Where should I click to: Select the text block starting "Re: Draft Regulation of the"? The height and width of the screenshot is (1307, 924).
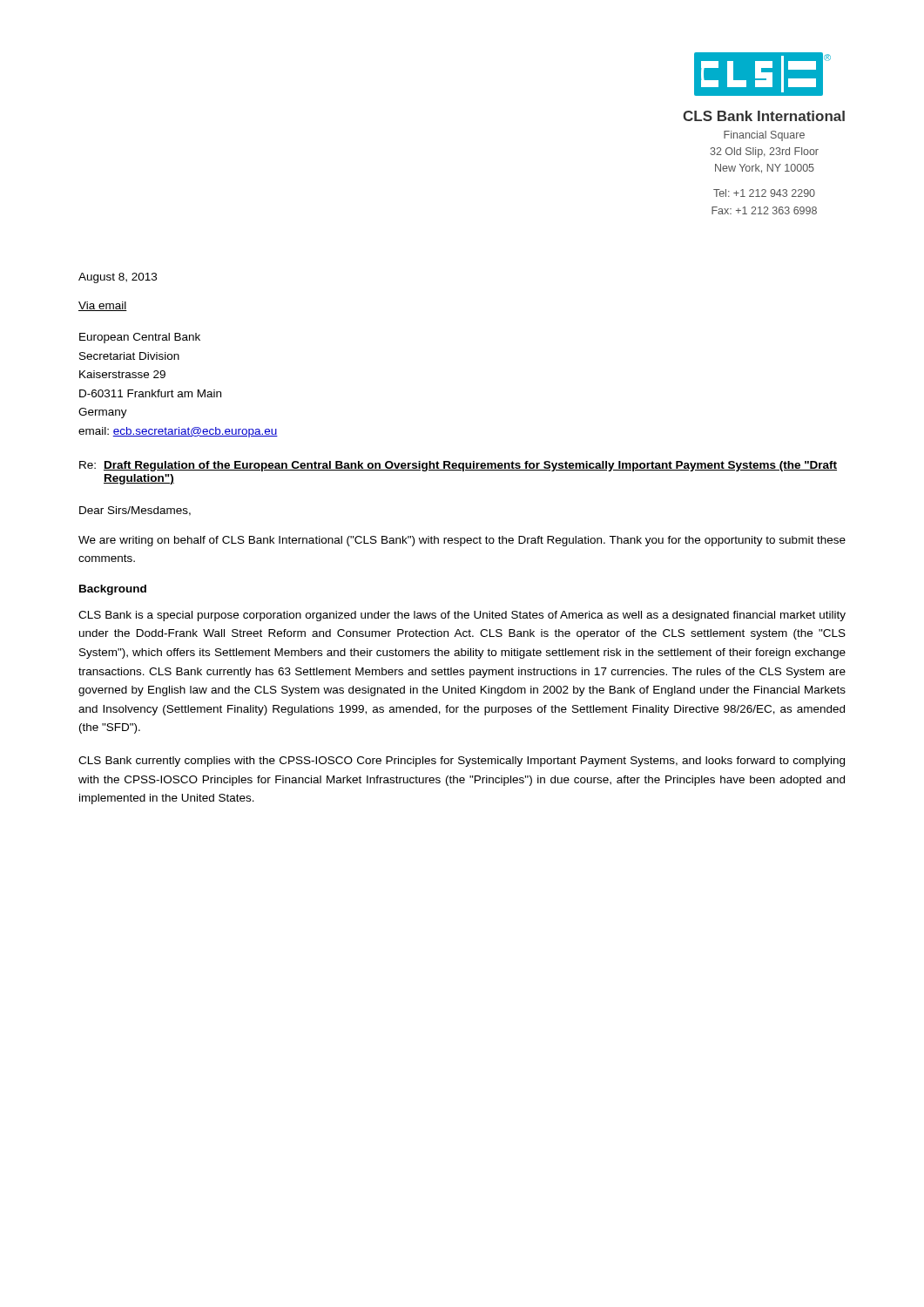(x=462, y=471)
